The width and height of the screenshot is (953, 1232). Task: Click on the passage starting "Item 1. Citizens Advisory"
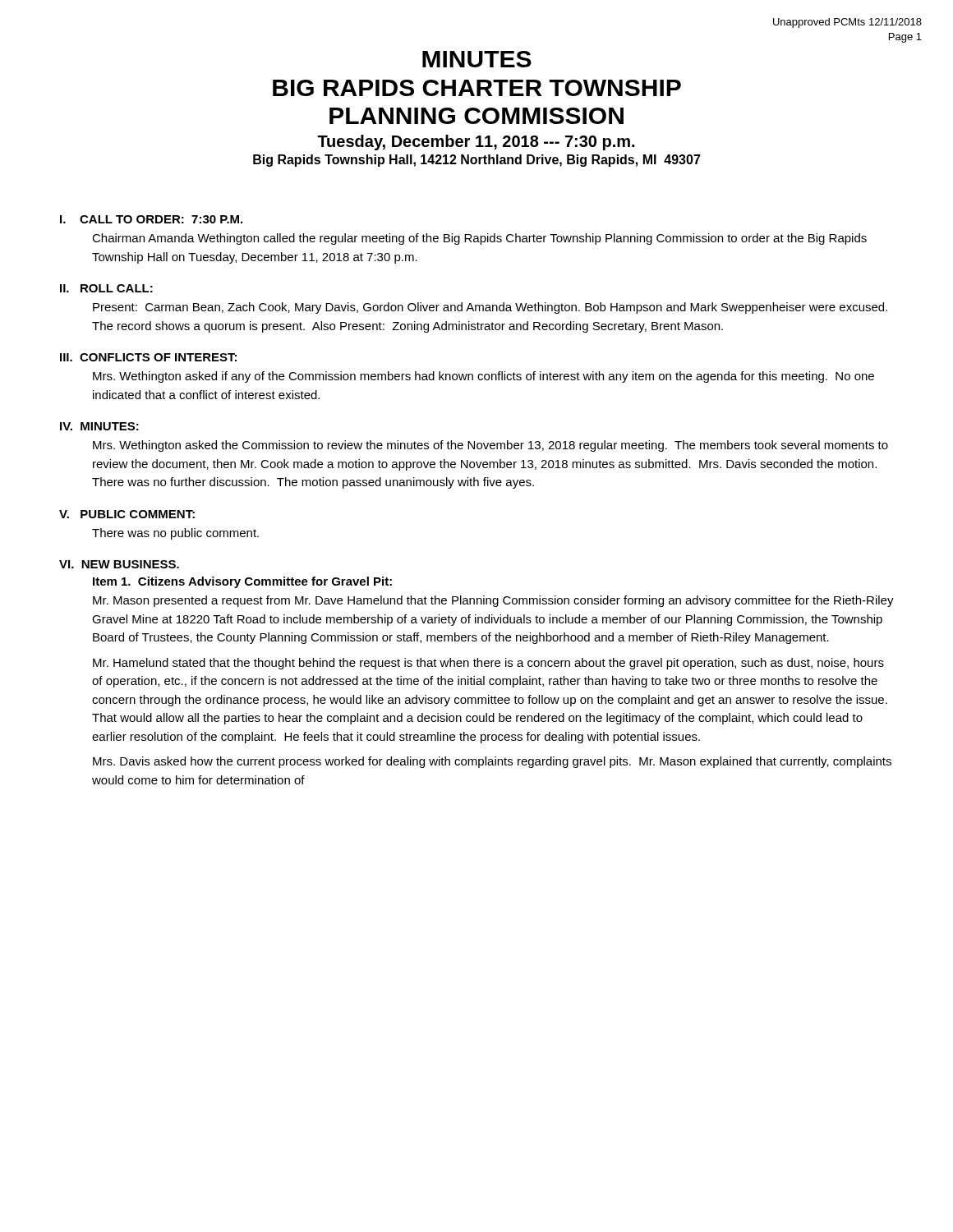coord(242,581)
